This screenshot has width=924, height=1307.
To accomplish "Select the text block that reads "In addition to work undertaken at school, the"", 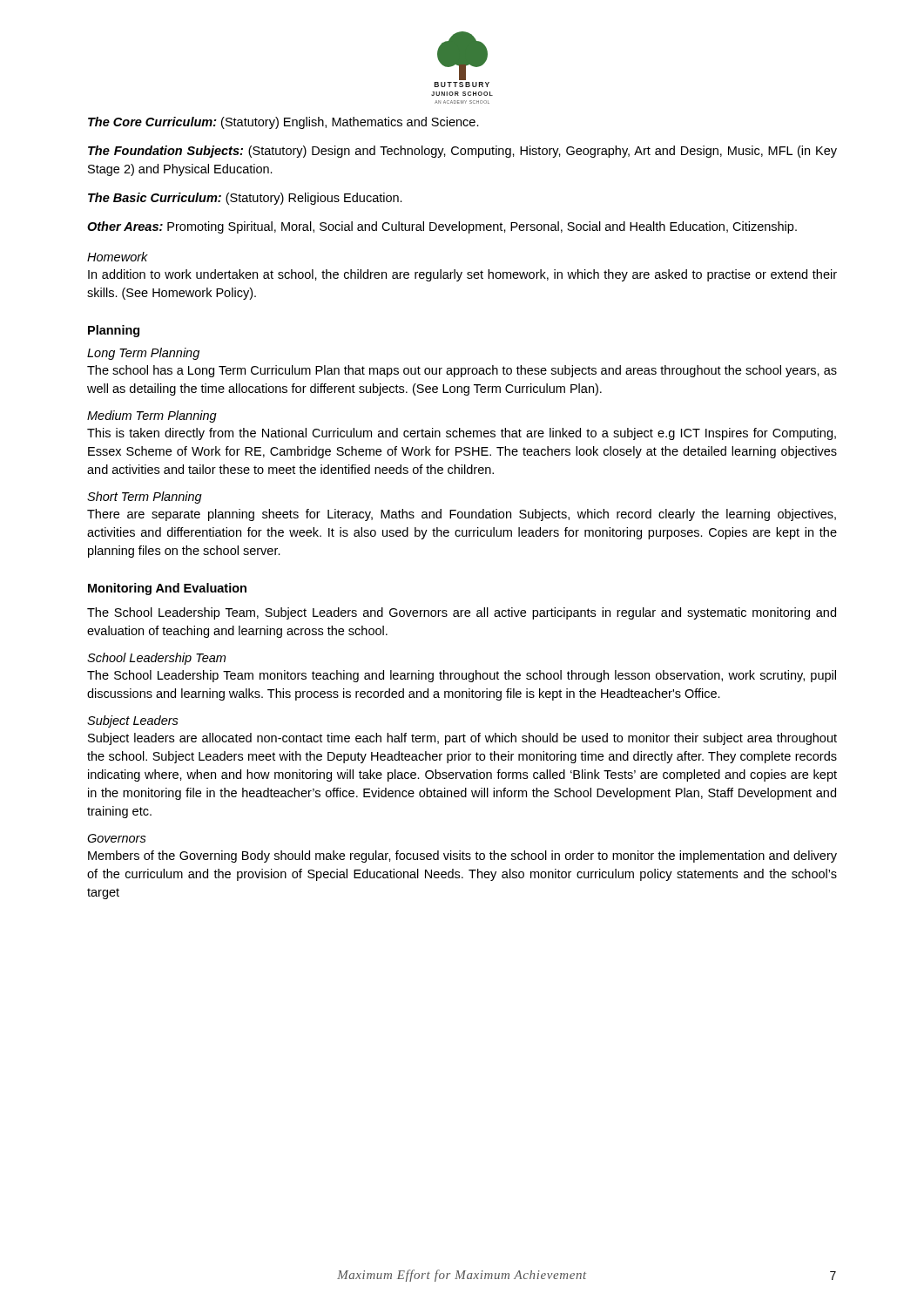I will (462, 284).
